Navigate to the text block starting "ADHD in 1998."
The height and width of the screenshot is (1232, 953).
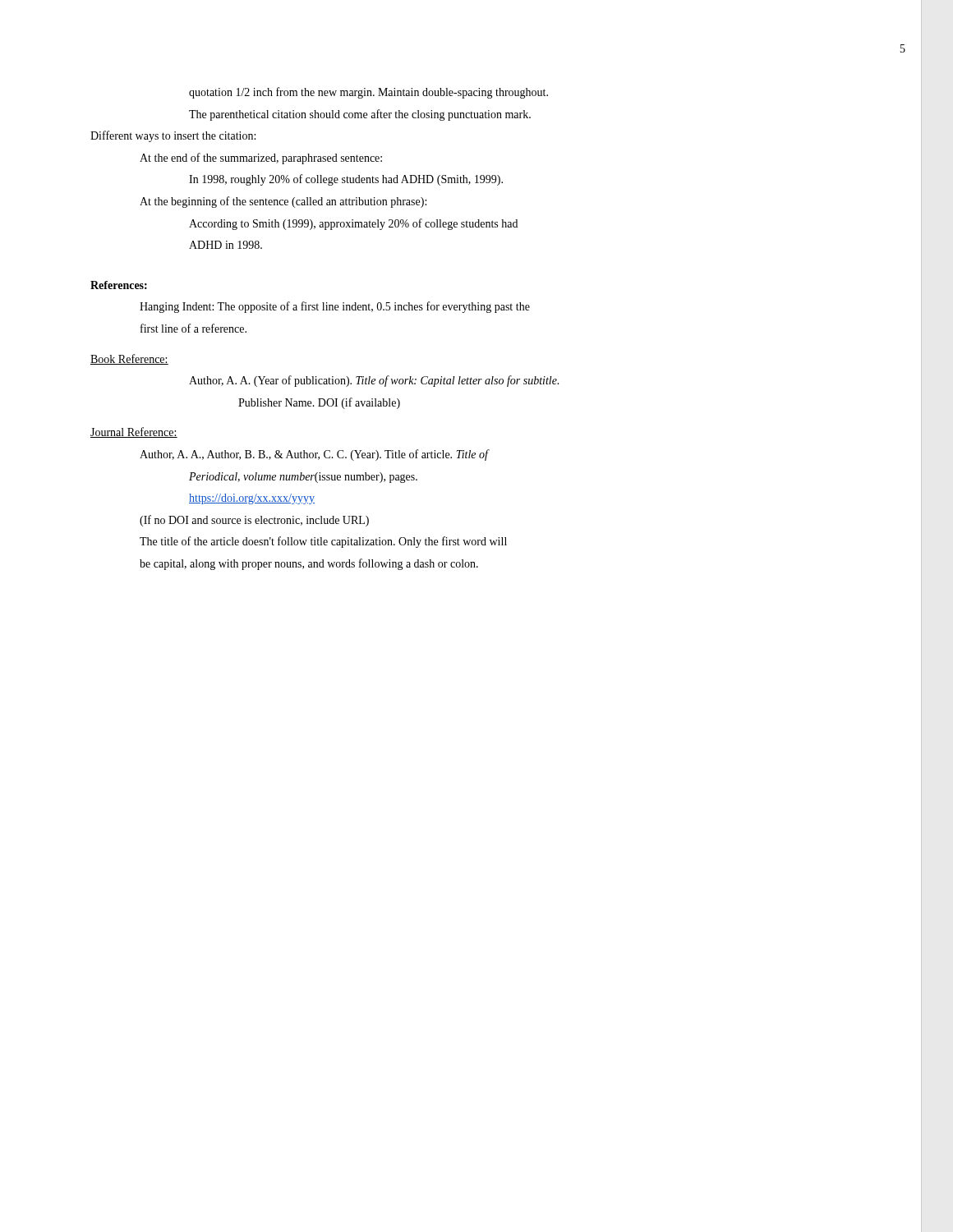226,245
